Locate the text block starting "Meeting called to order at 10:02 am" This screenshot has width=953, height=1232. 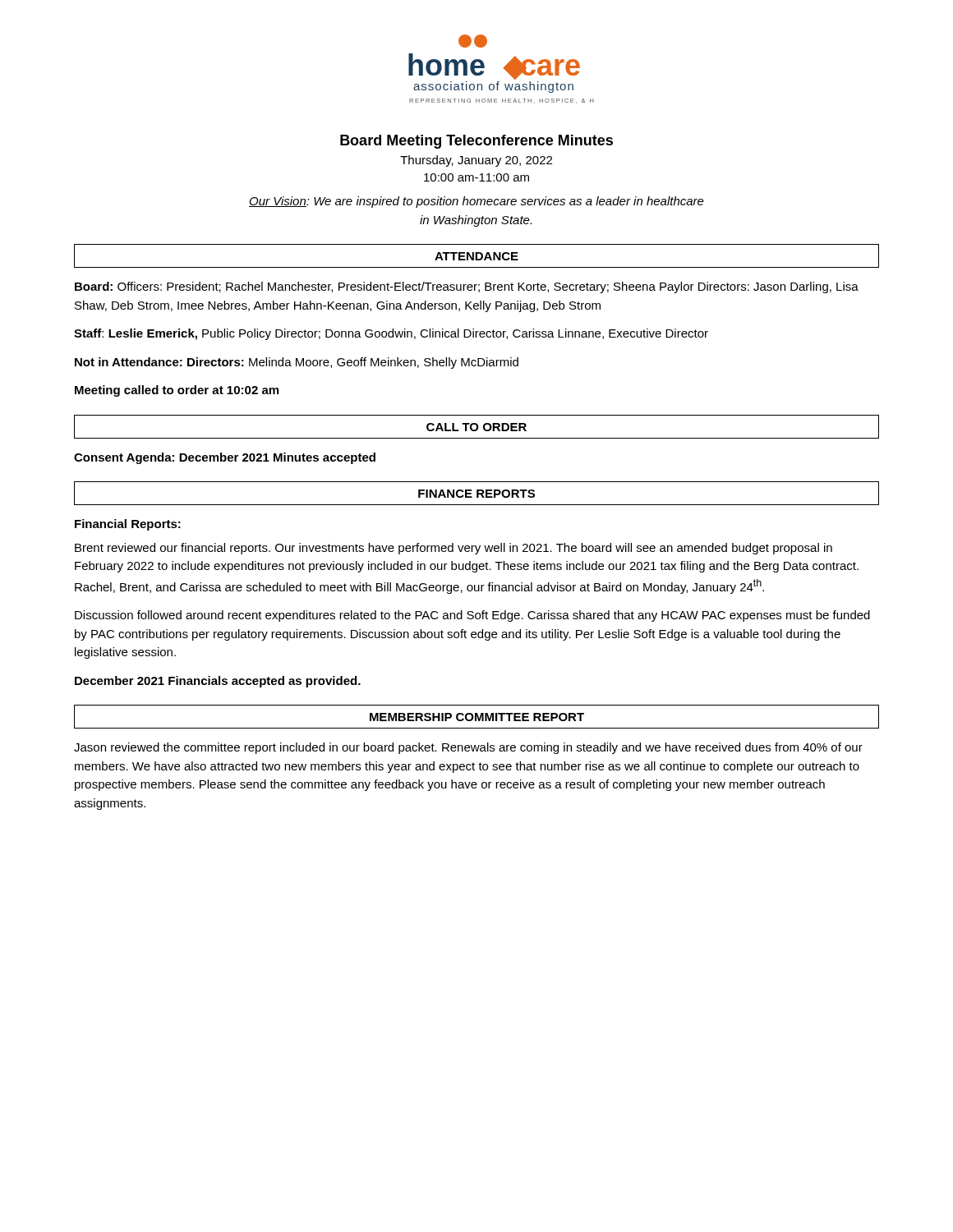pos(177,390)
